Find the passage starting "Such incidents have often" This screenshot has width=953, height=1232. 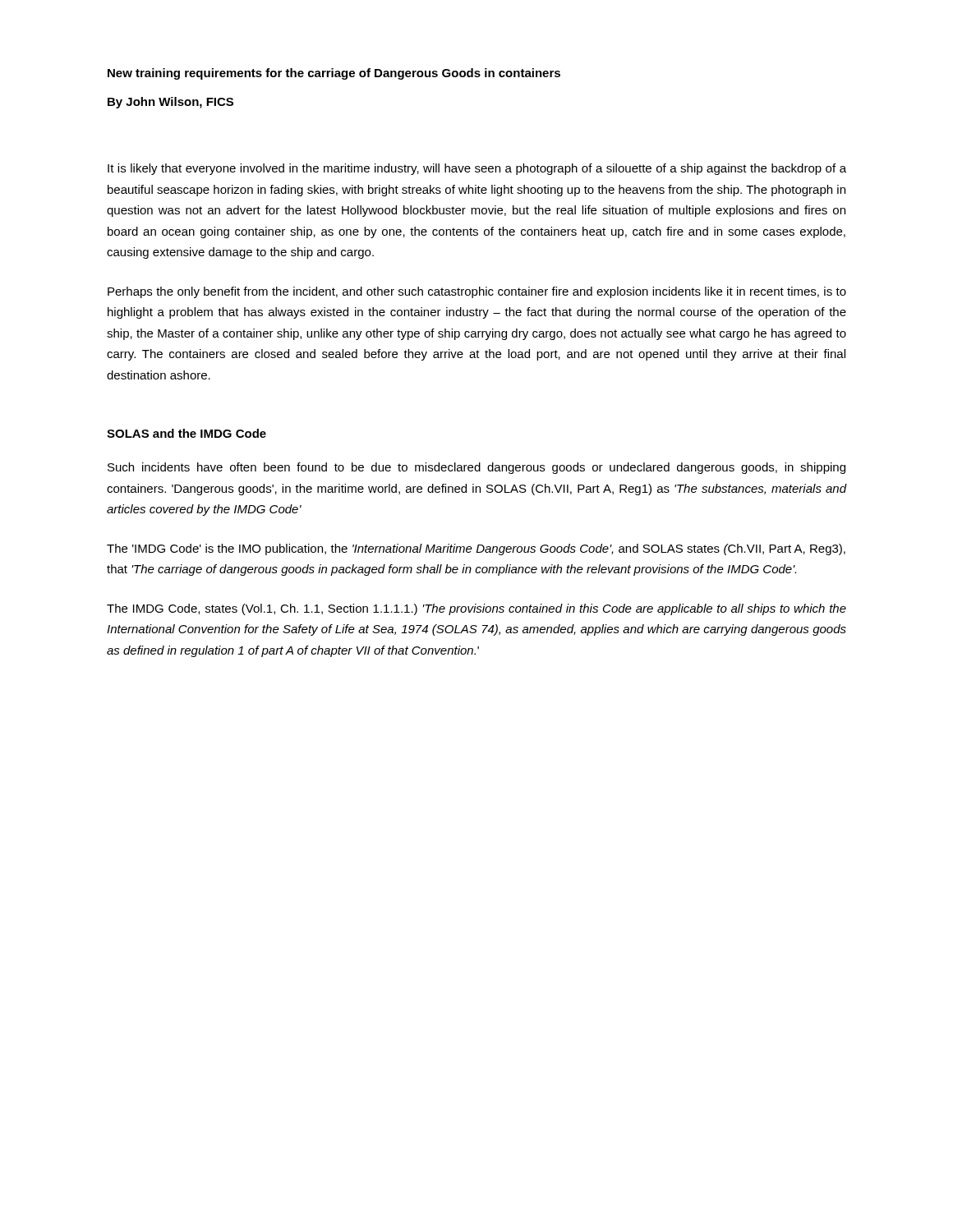pyautogui.click(x=476, y=488)
